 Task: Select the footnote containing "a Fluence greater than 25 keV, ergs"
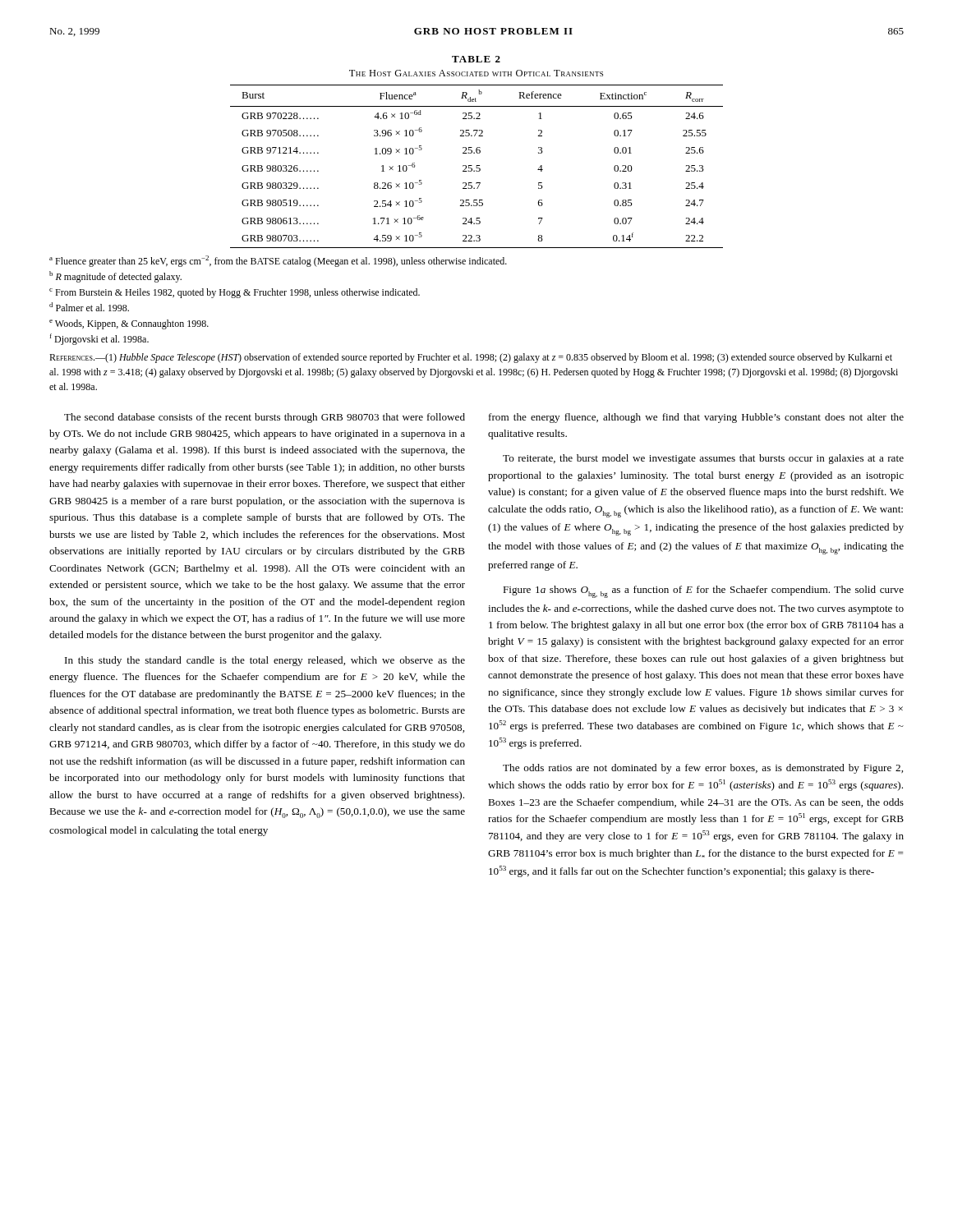[x=278, y=261]
